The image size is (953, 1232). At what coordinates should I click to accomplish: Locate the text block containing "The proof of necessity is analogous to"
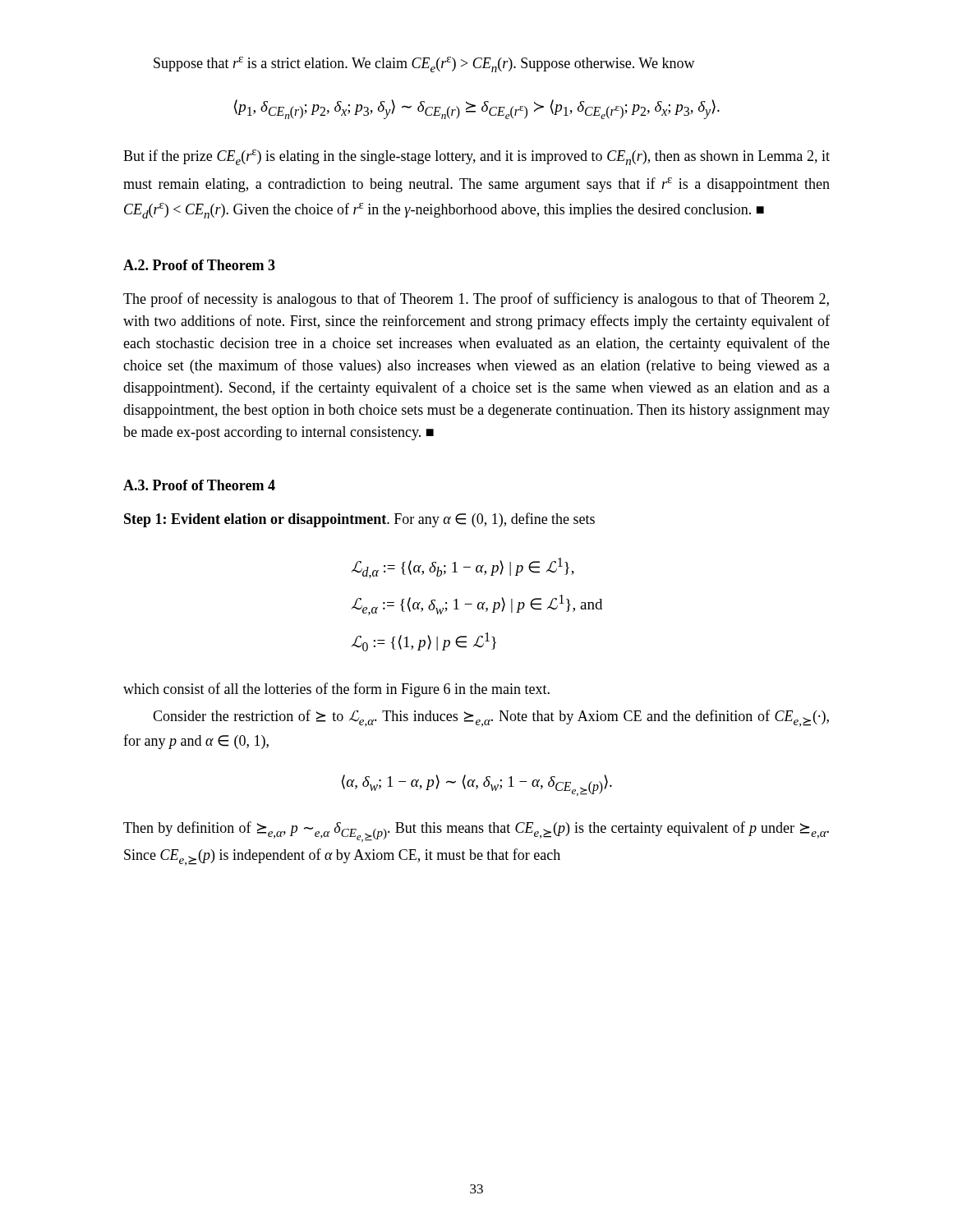point(476,365)
